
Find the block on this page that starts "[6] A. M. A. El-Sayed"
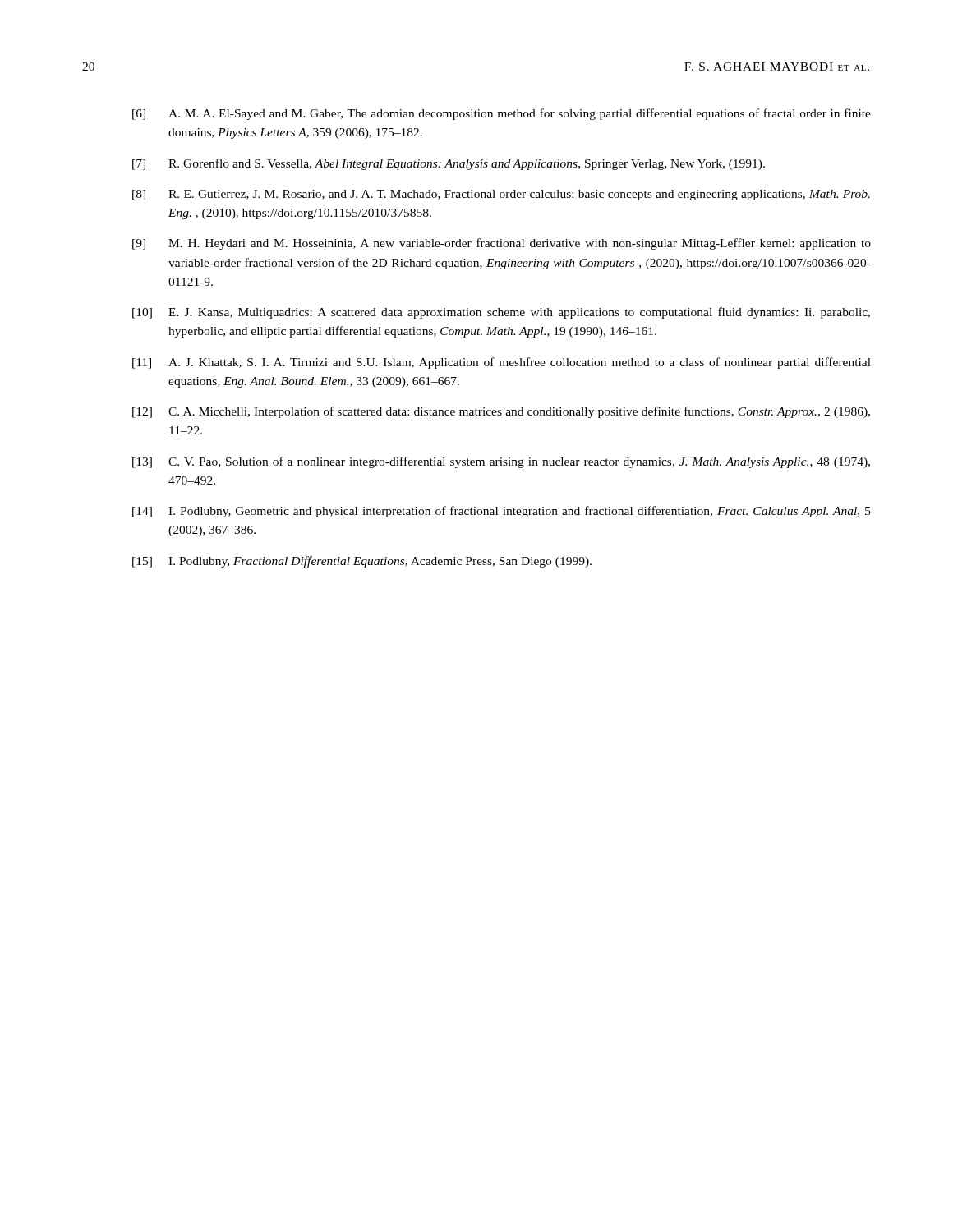(501, 123)
